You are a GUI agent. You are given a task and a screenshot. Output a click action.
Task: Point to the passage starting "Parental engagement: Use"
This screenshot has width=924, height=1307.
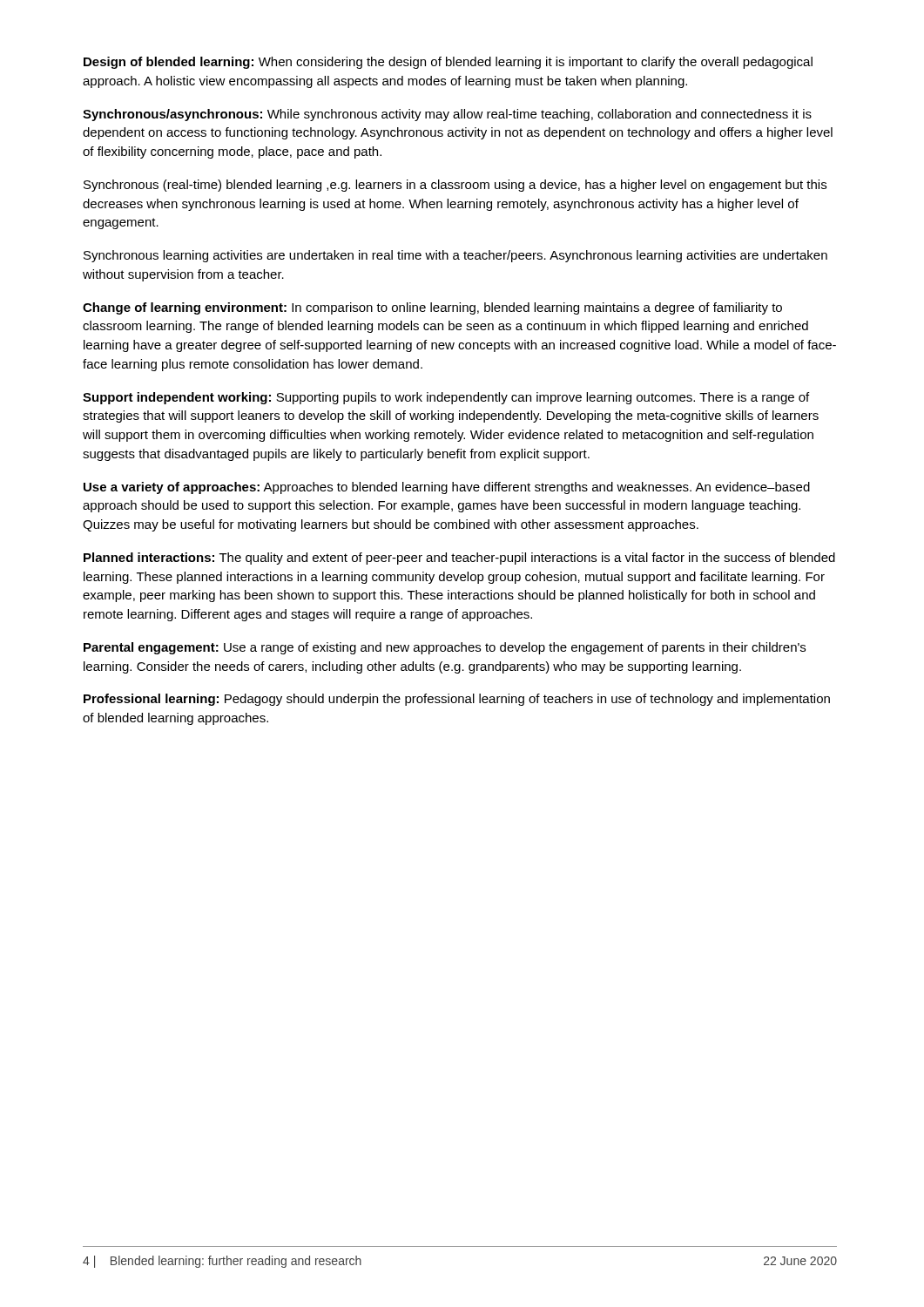coord(444,656)
